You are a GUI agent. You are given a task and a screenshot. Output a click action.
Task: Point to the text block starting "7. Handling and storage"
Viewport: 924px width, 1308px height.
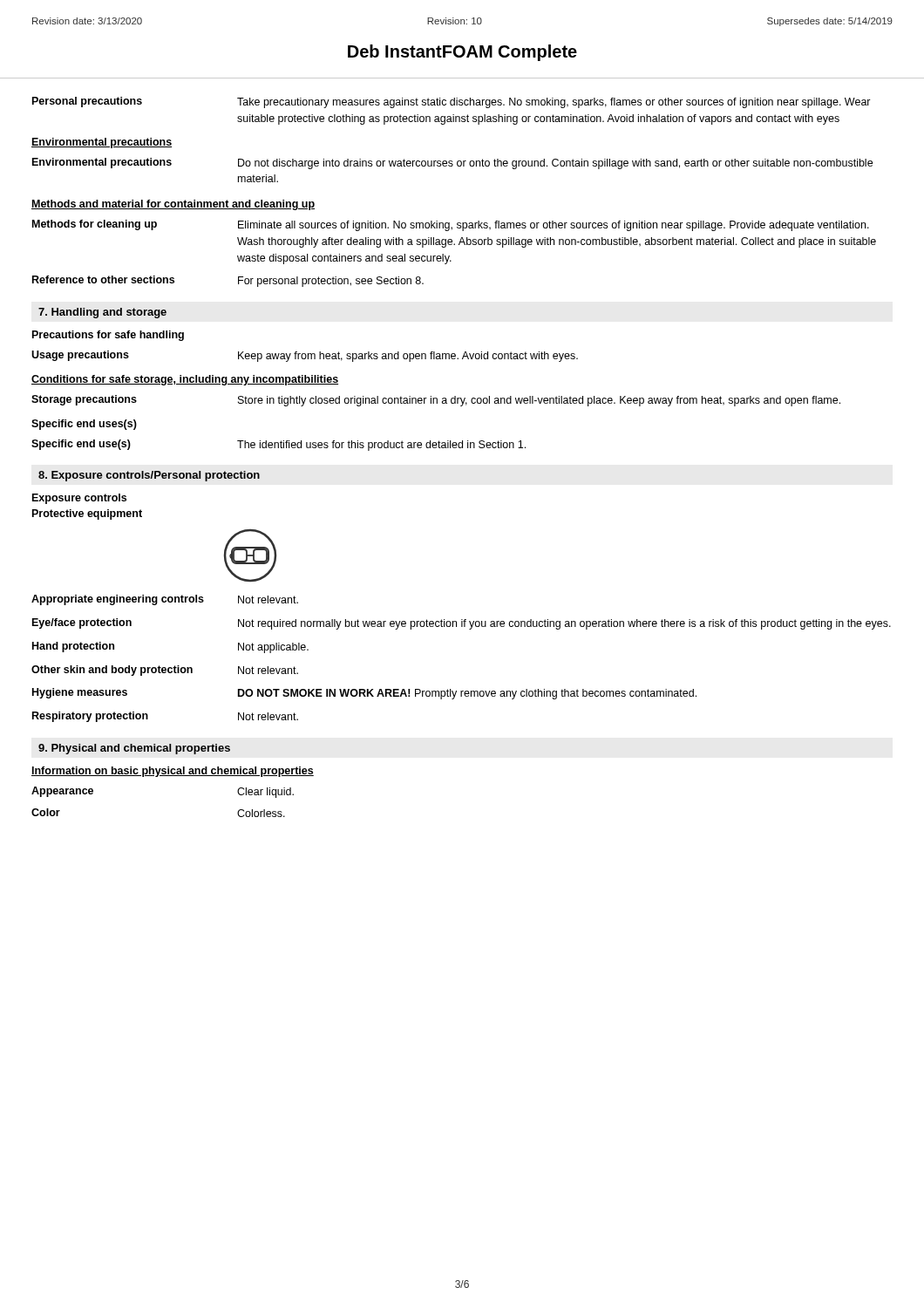pyautogui.click(x=103, y=312)
